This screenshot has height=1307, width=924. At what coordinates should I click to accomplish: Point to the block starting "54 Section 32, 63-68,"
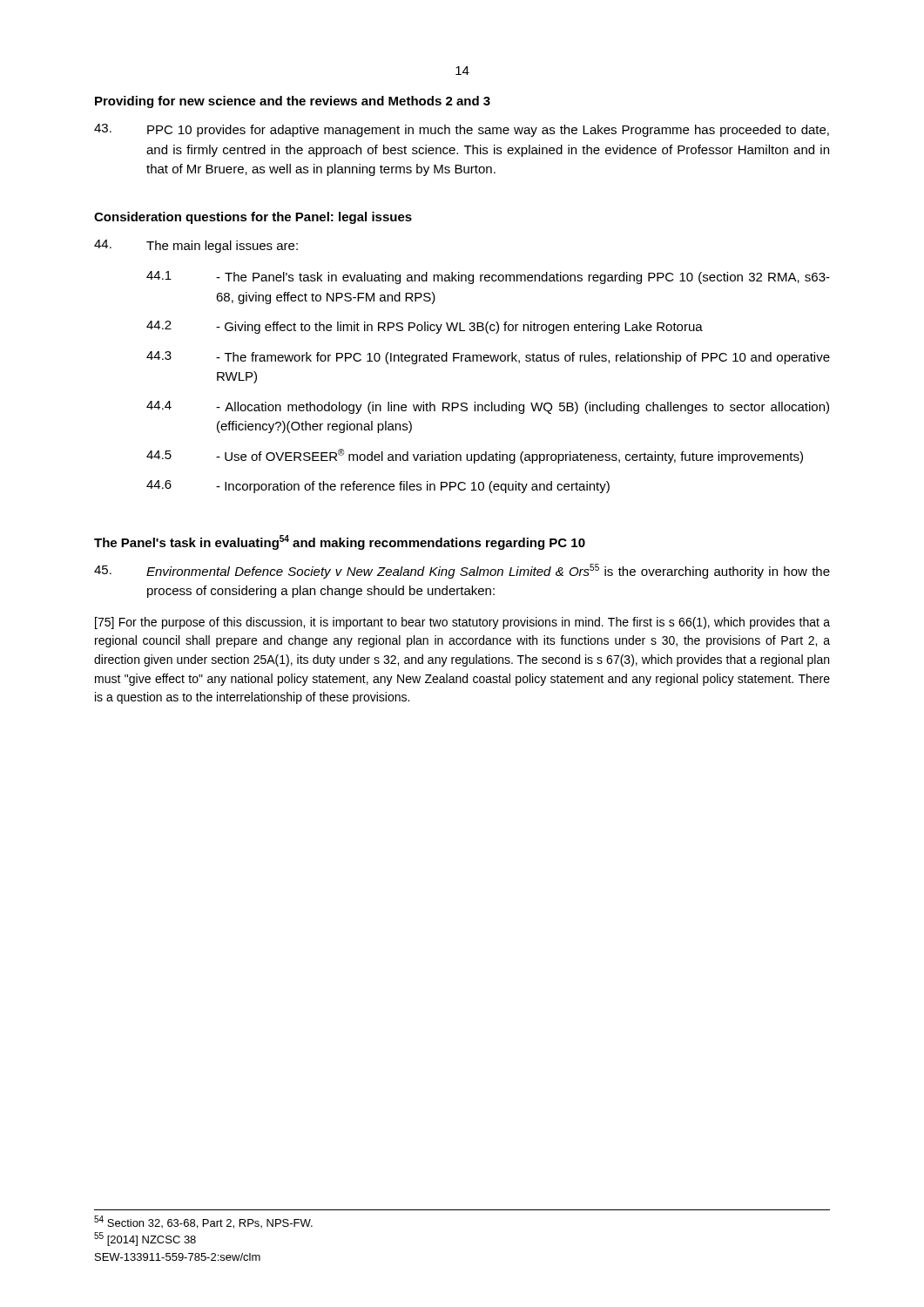tap(204, 1238)
